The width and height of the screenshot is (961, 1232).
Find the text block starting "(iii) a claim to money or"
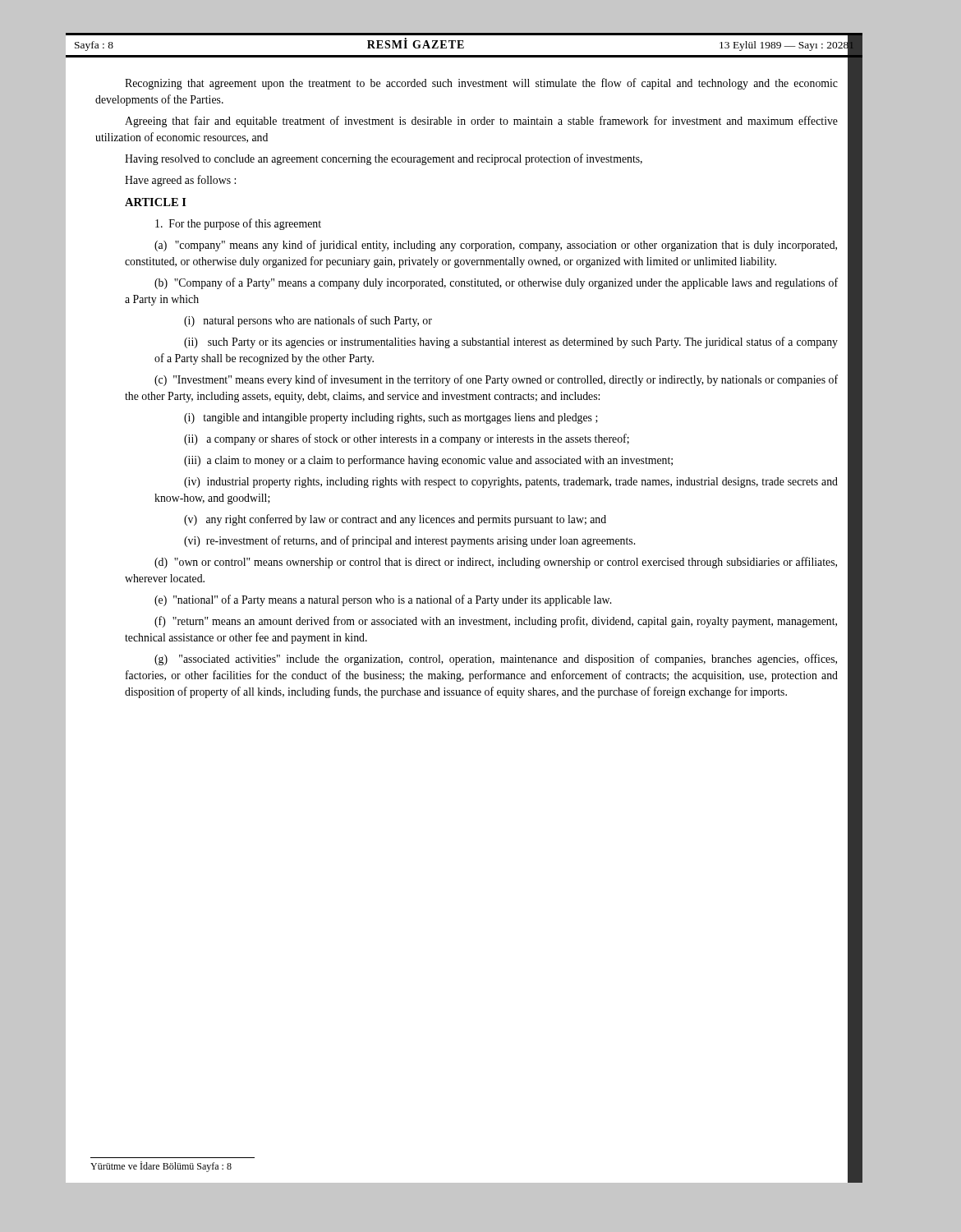coord(467,461)
